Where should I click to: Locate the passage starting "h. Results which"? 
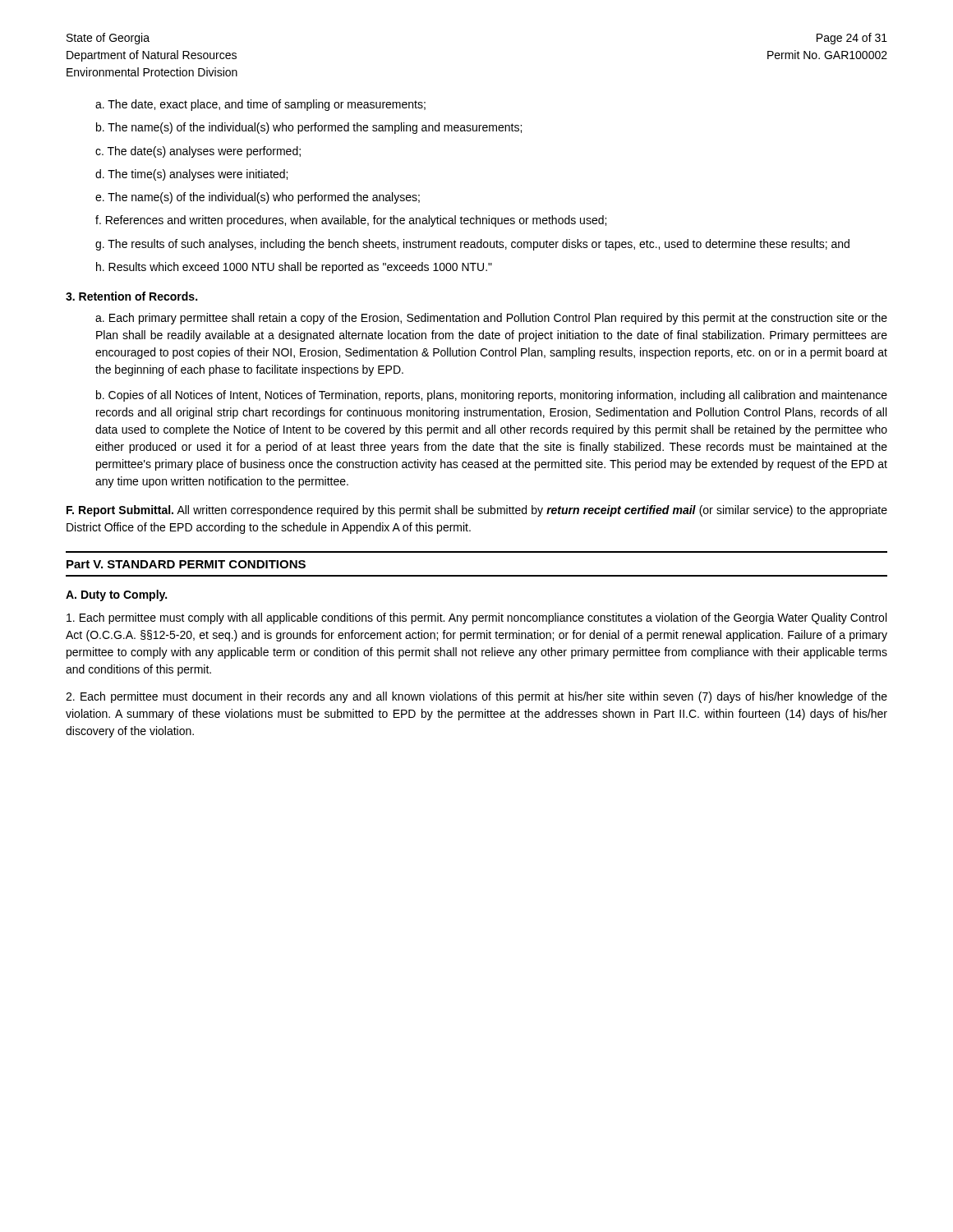294,267
